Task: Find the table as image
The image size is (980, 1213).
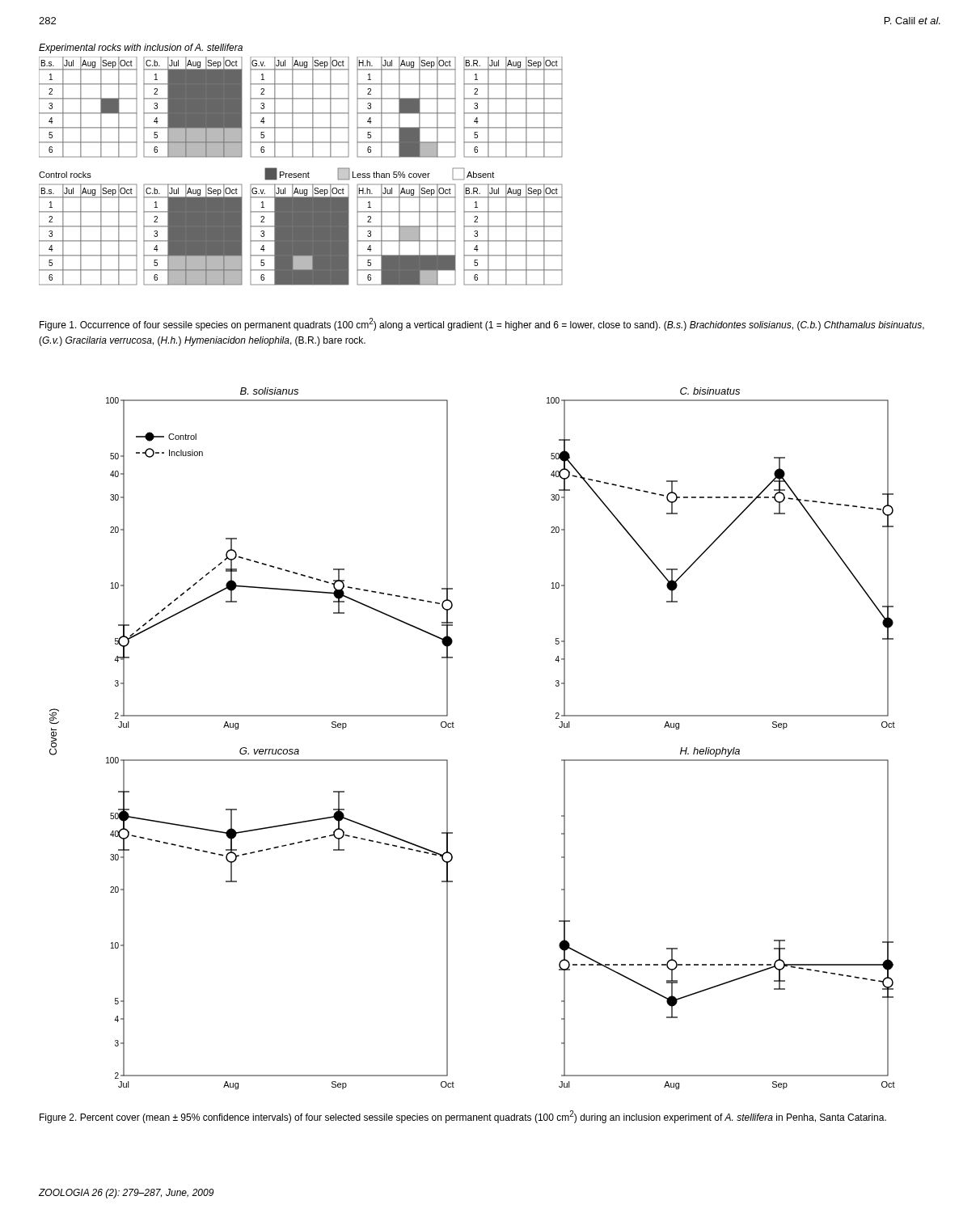Action: pyautogui.click(x=490, y=180)
